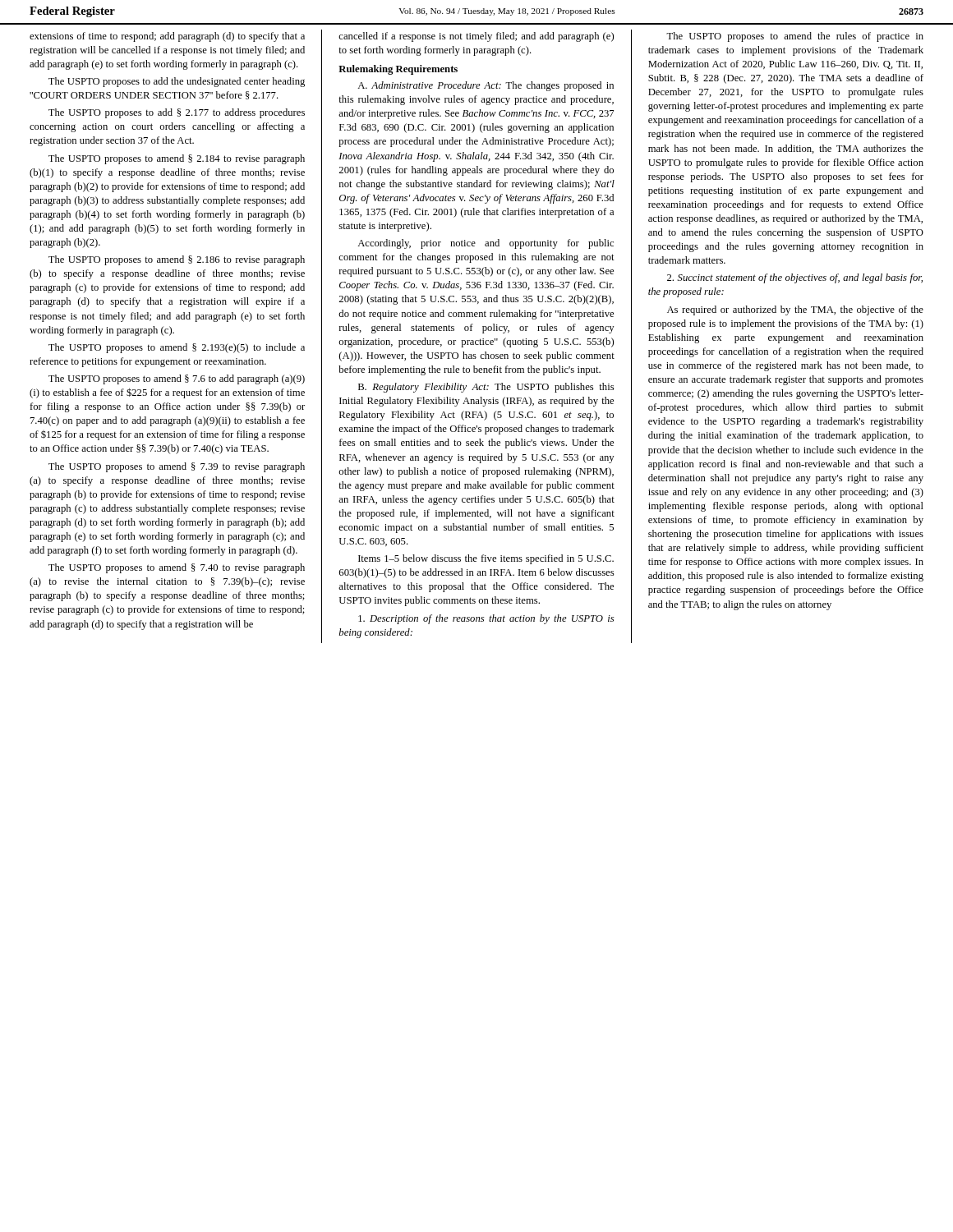Viewport: 953px width, 1232px height.
Task: Find "Rulemaking Requirements" on this page
Action: coord(398,70)
